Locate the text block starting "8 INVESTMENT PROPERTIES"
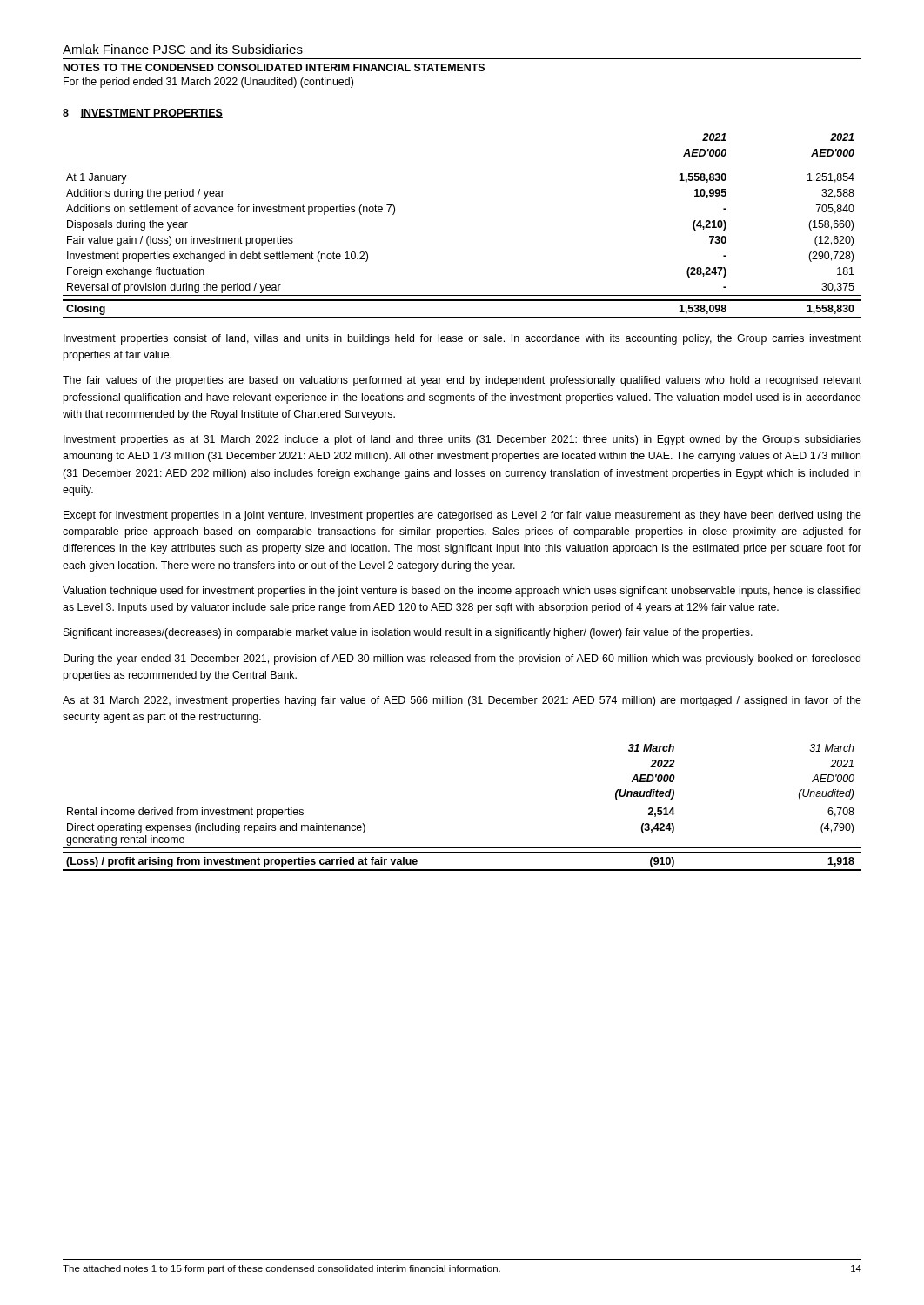This screenshot has height=1305, width=924. (143, 113)
